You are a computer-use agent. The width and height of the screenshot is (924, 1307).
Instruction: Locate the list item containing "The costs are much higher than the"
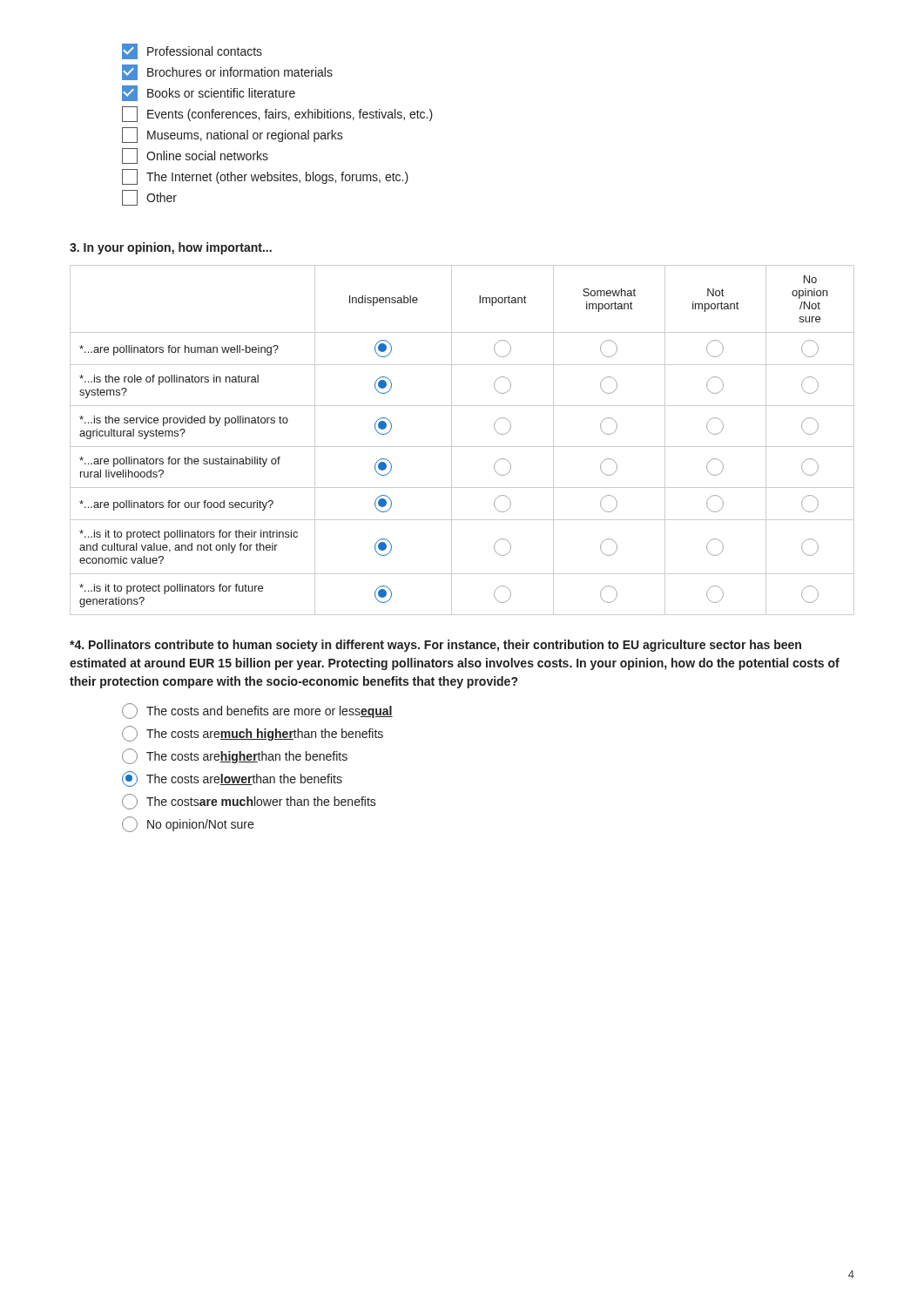click(253, 734)
